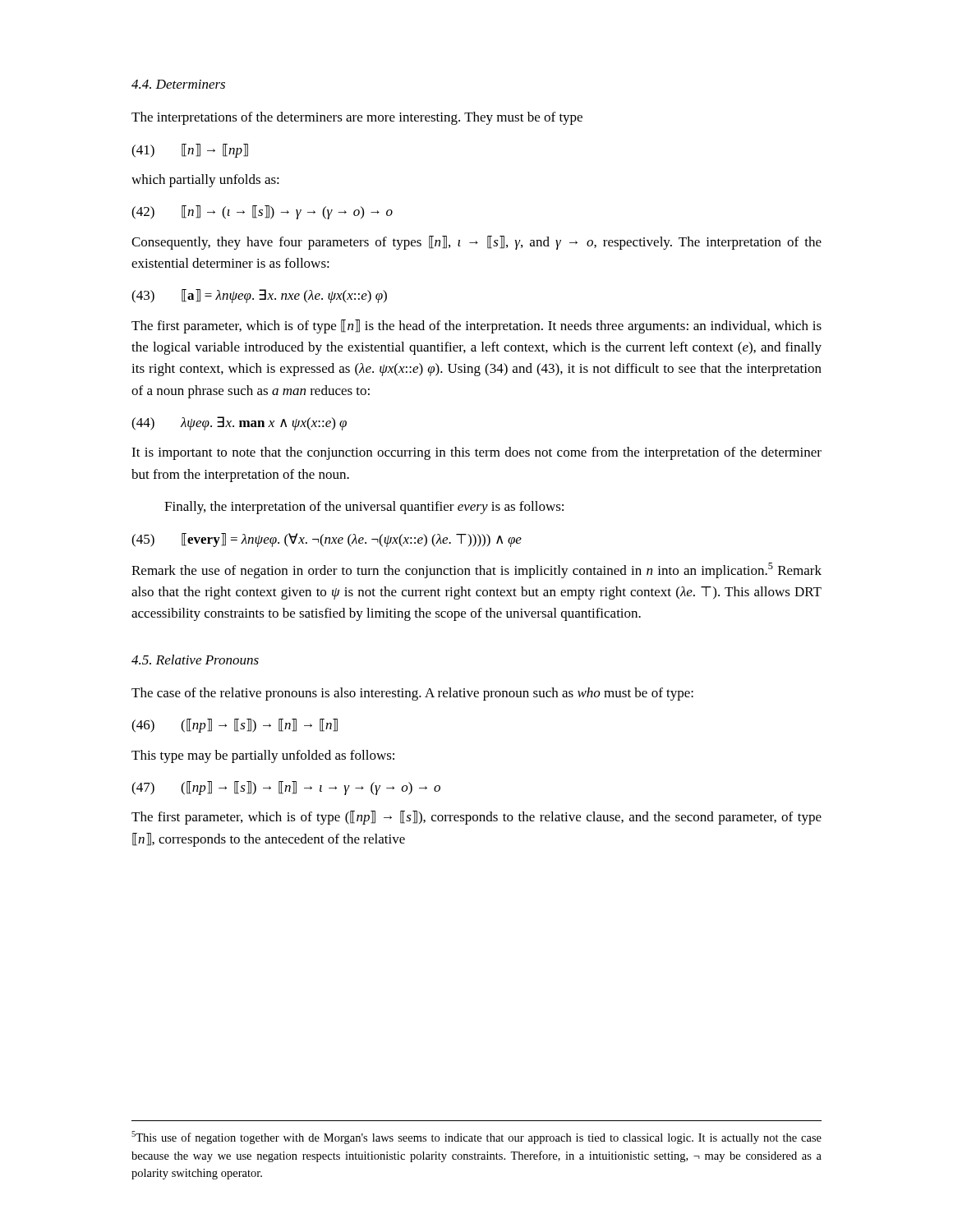Viewport: 953px width, 1232px height.
Task: Click on the block starting "5This use of negation together with"
Action: tap(476, 1155)
